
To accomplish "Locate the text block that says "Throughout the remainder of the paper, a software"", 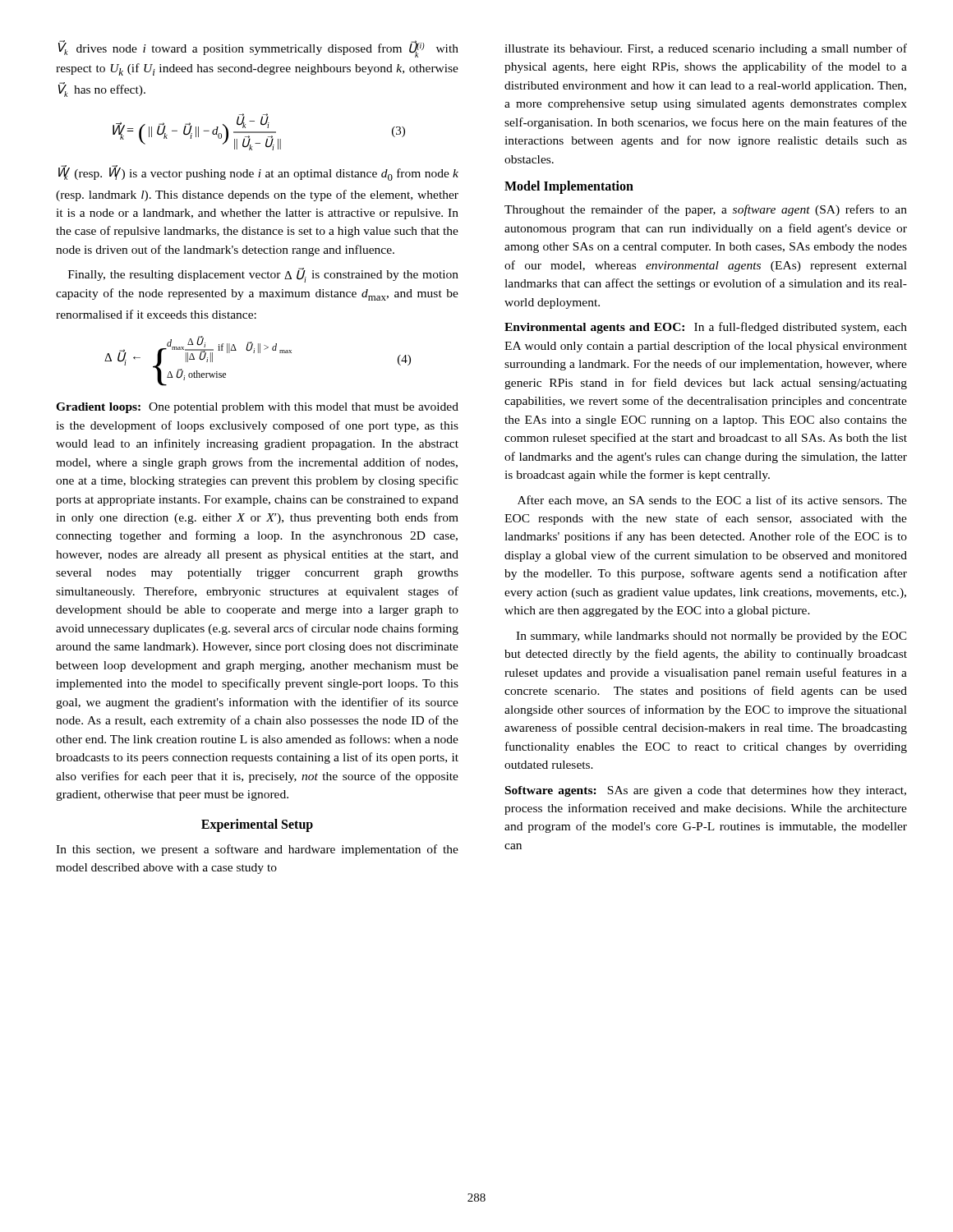I will point(706,256).
